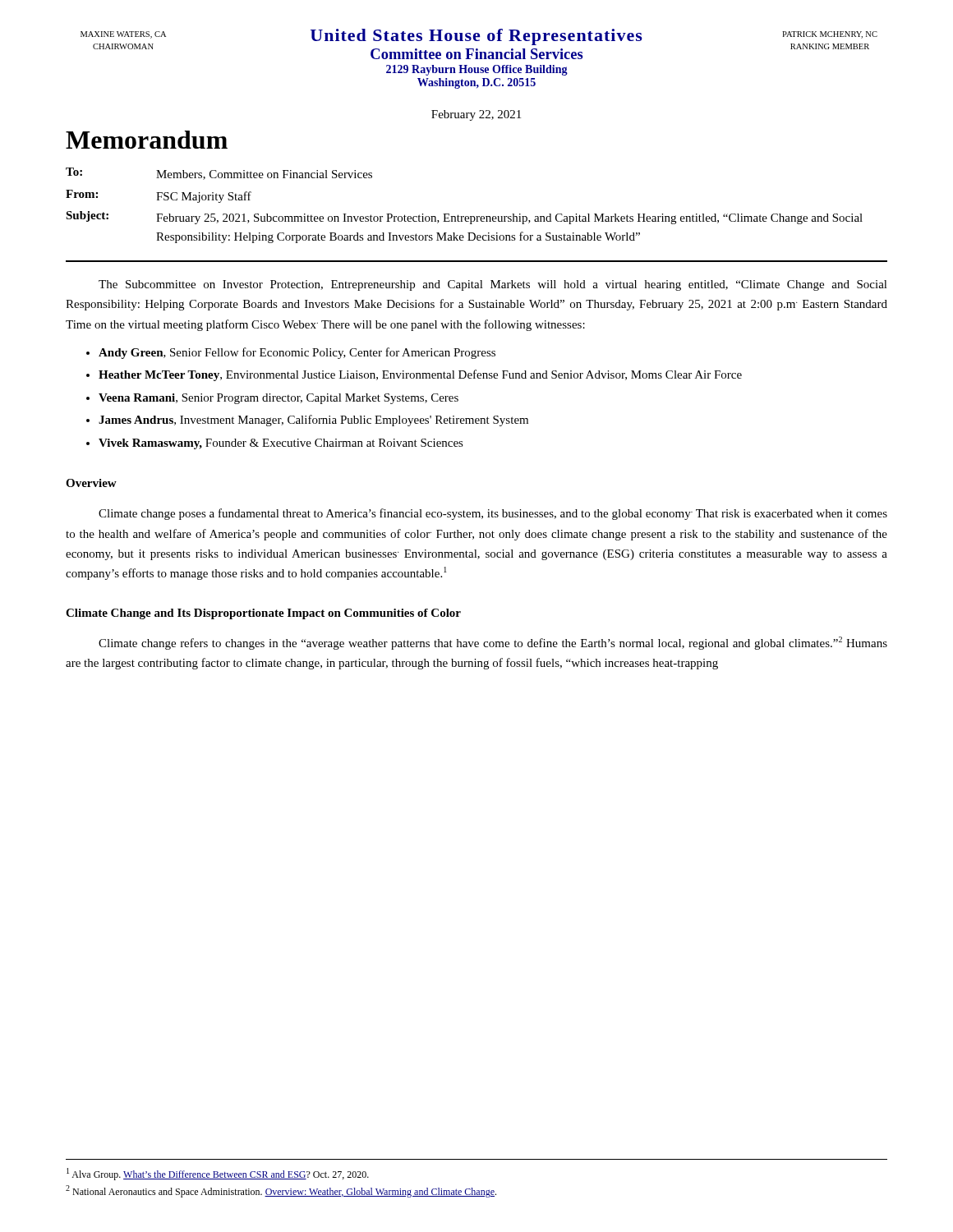This screenshot has width=953, height=1232.
Task: Find the passage starting "Vivek Ramaswamy, Founder & Executive"
Action: click(281, 442)
